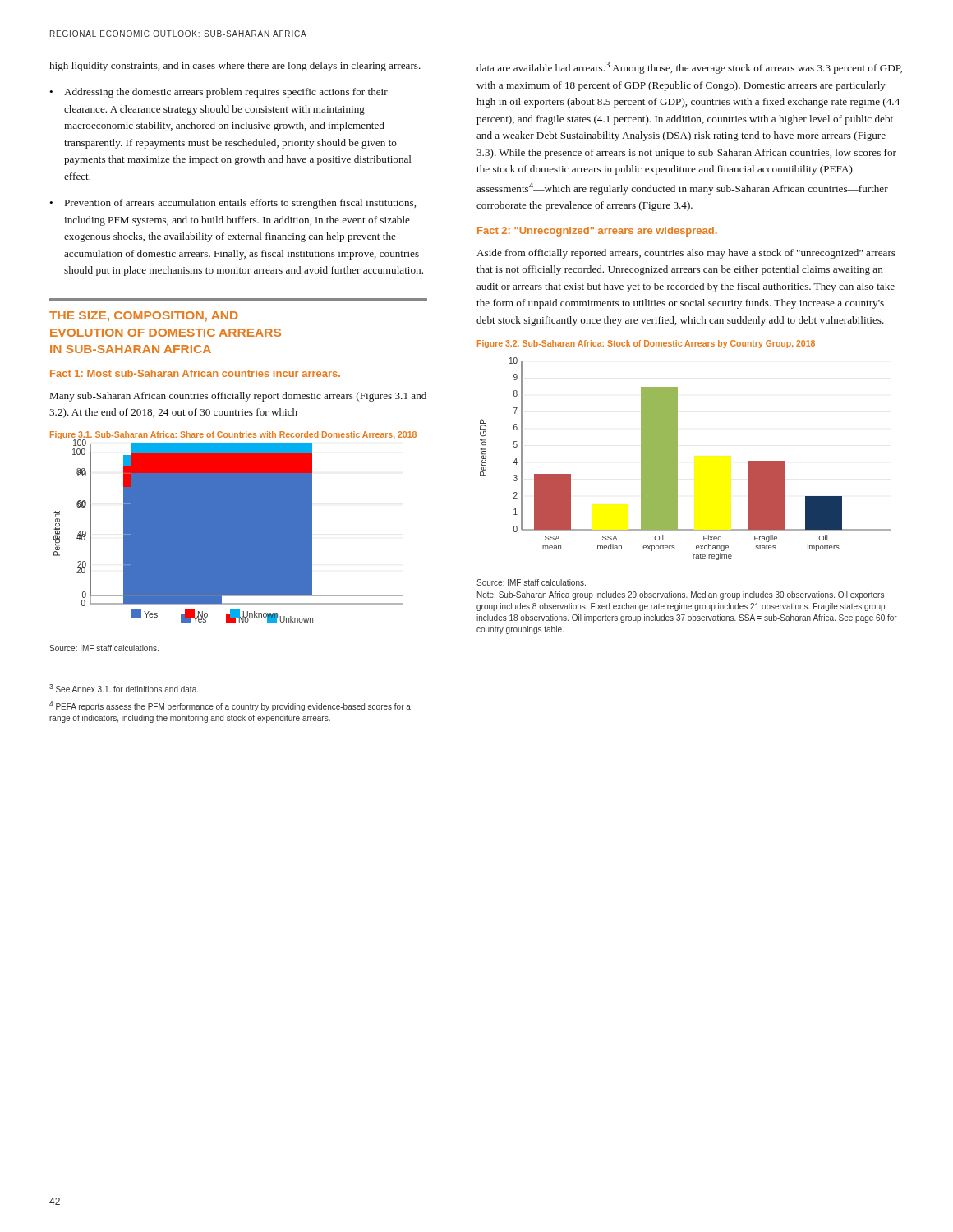Click the caption that begins "Figure 3.2. Sub-Saharan Africa: Stock of Domestic"
Screen dimensions: 1232x953
pyautogui.click(x=646, y=343)
